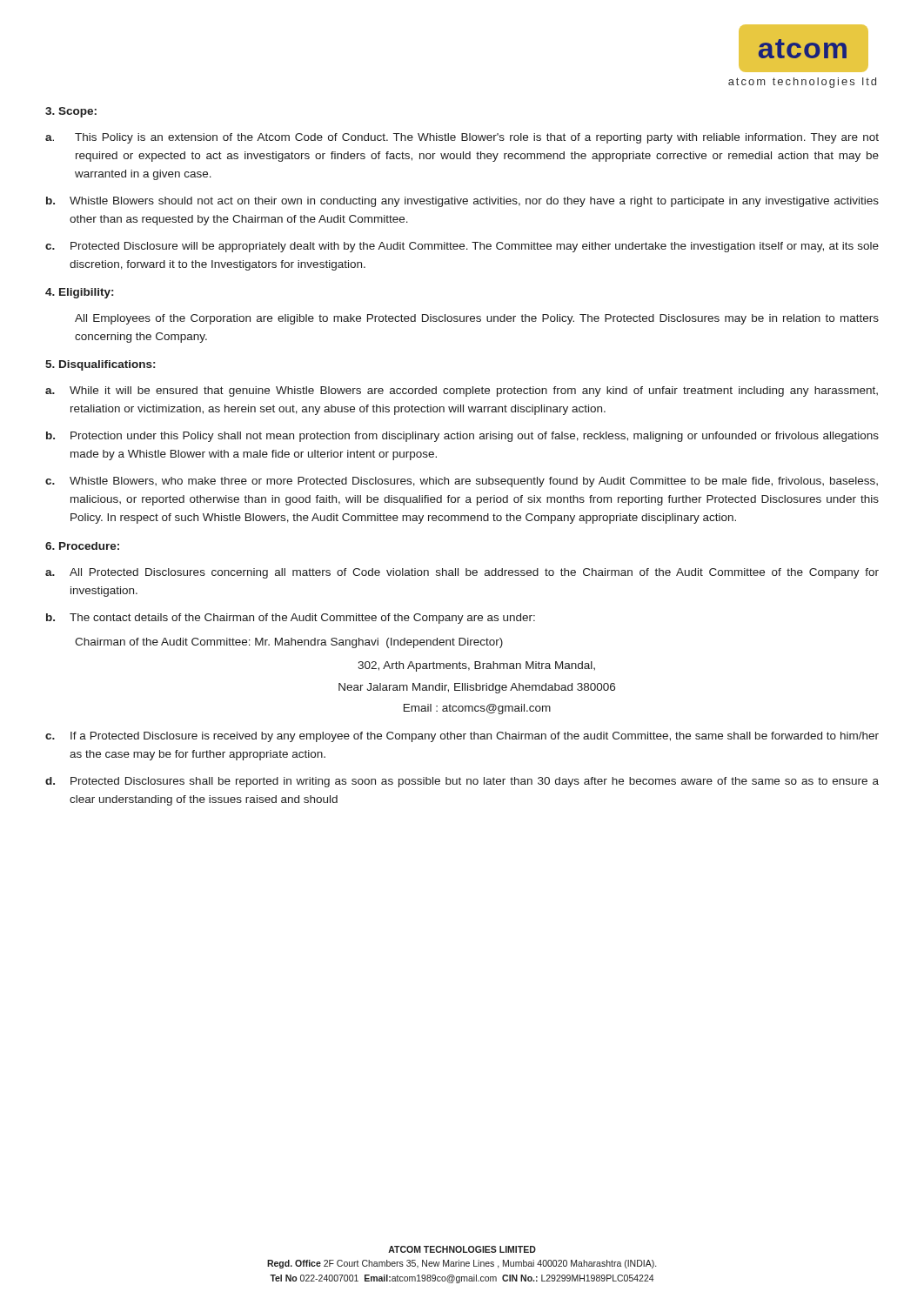Find the text block that says "All Employees of"
924x1305 pixels.
477,327
